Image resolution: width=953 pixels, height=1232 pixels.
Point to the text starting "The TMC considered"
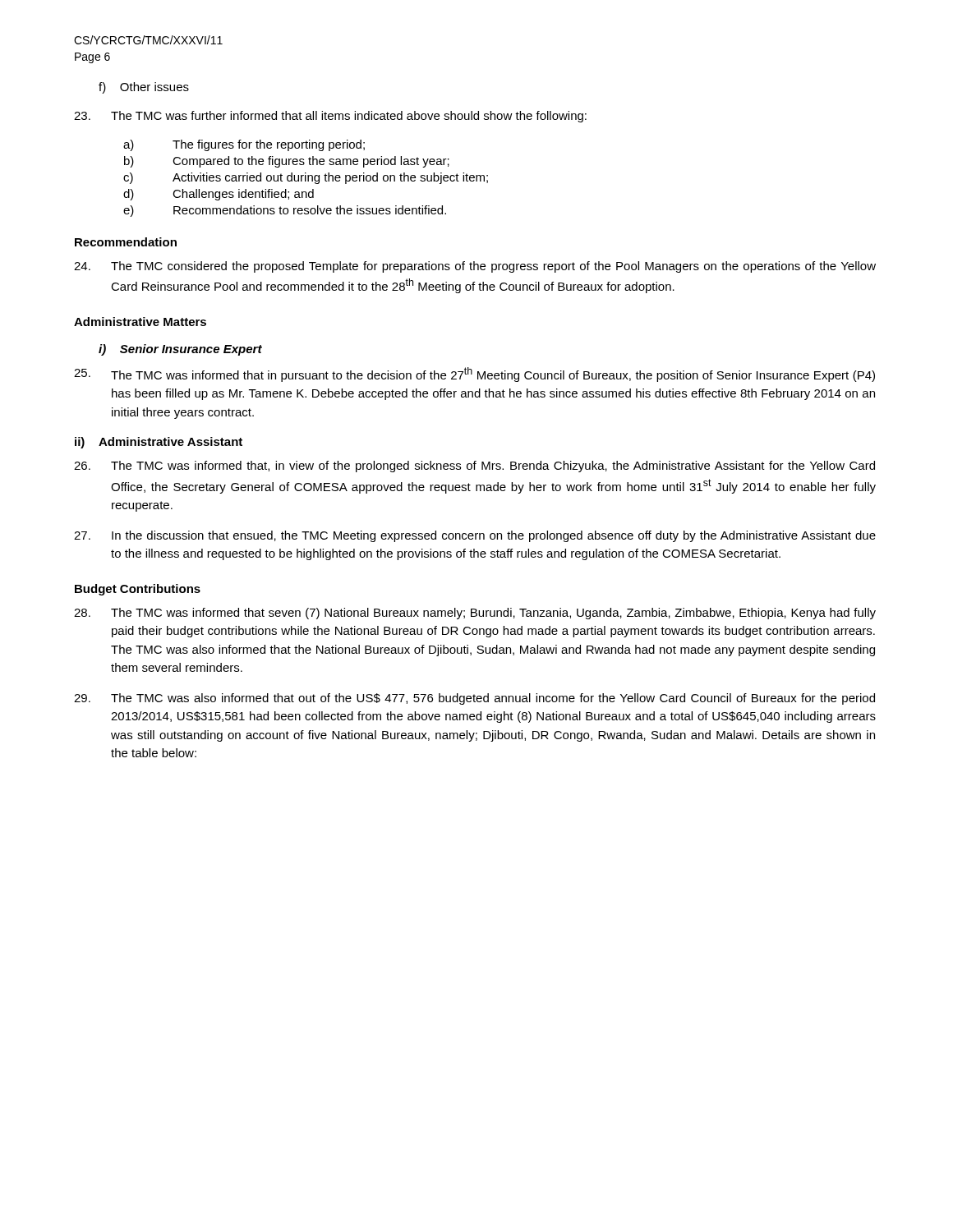(475, 277)
